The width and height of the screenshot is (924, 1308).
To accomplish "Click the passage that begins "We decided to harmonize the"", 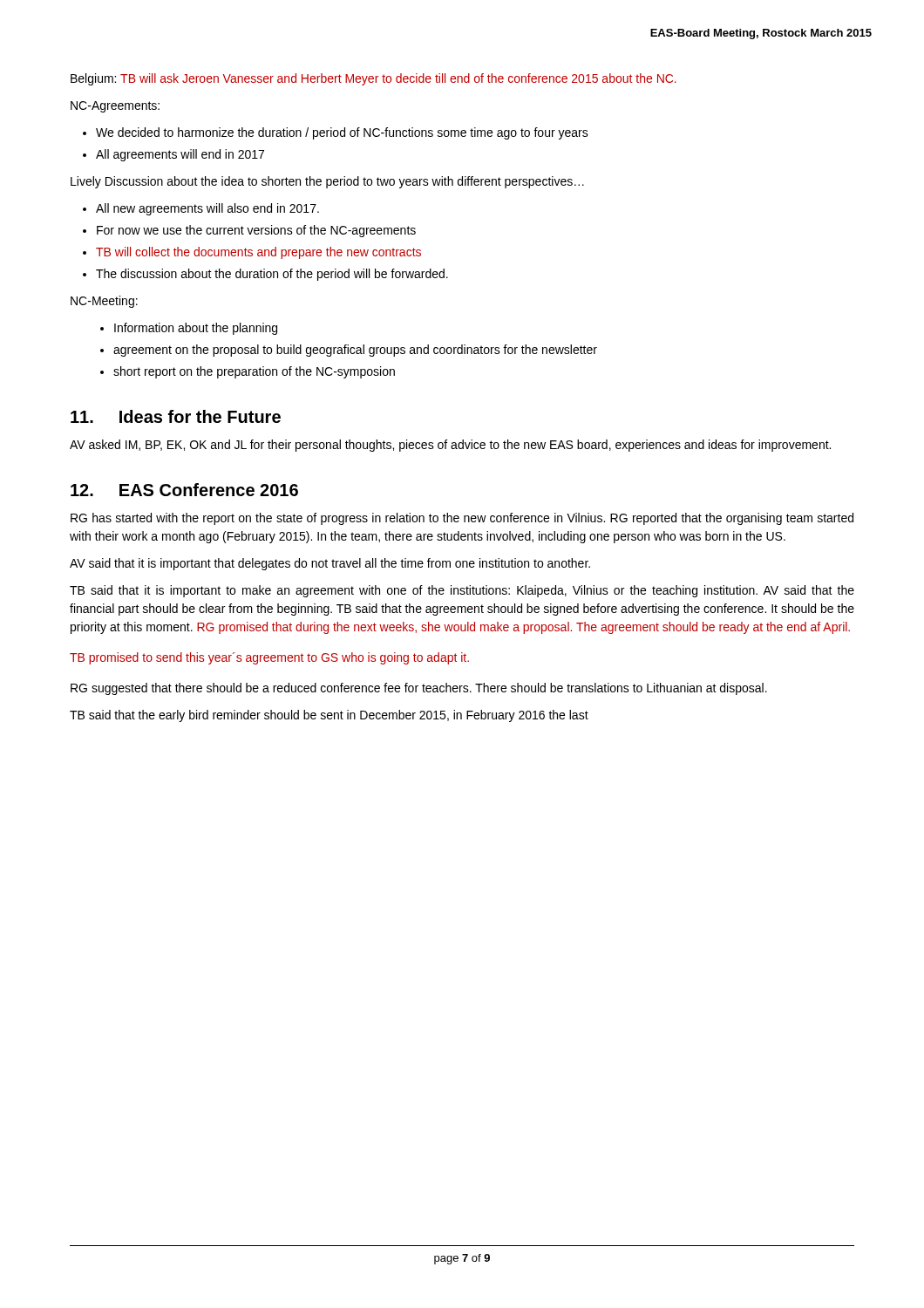I will [342, 133].
